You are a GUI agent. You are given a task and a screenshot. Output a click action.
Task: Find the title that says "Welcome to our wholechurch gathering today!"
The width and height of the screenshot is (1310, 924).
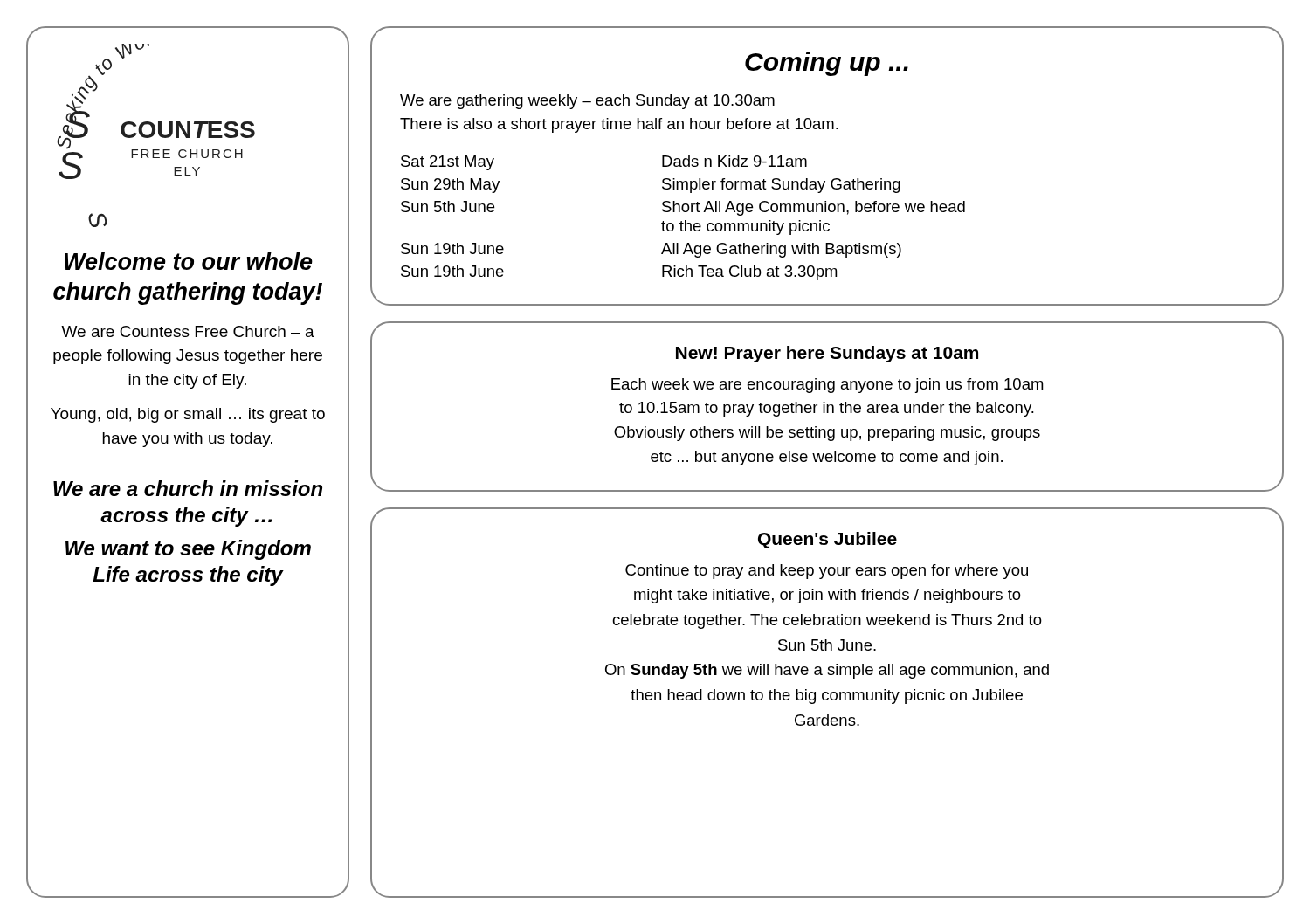tap(188, 277)
